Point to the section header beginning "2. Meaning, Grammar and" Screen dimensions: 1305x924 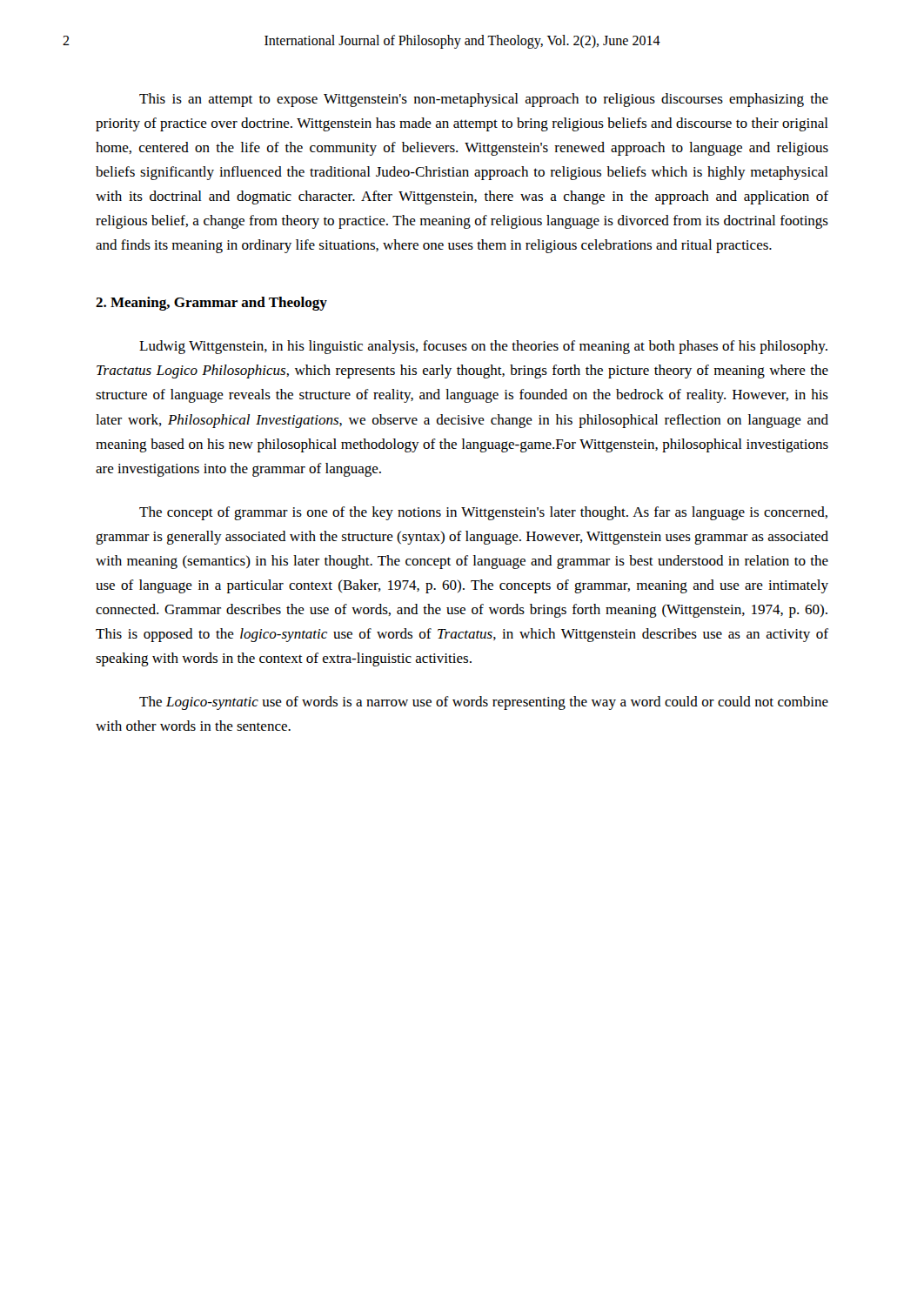coord(211,303)
